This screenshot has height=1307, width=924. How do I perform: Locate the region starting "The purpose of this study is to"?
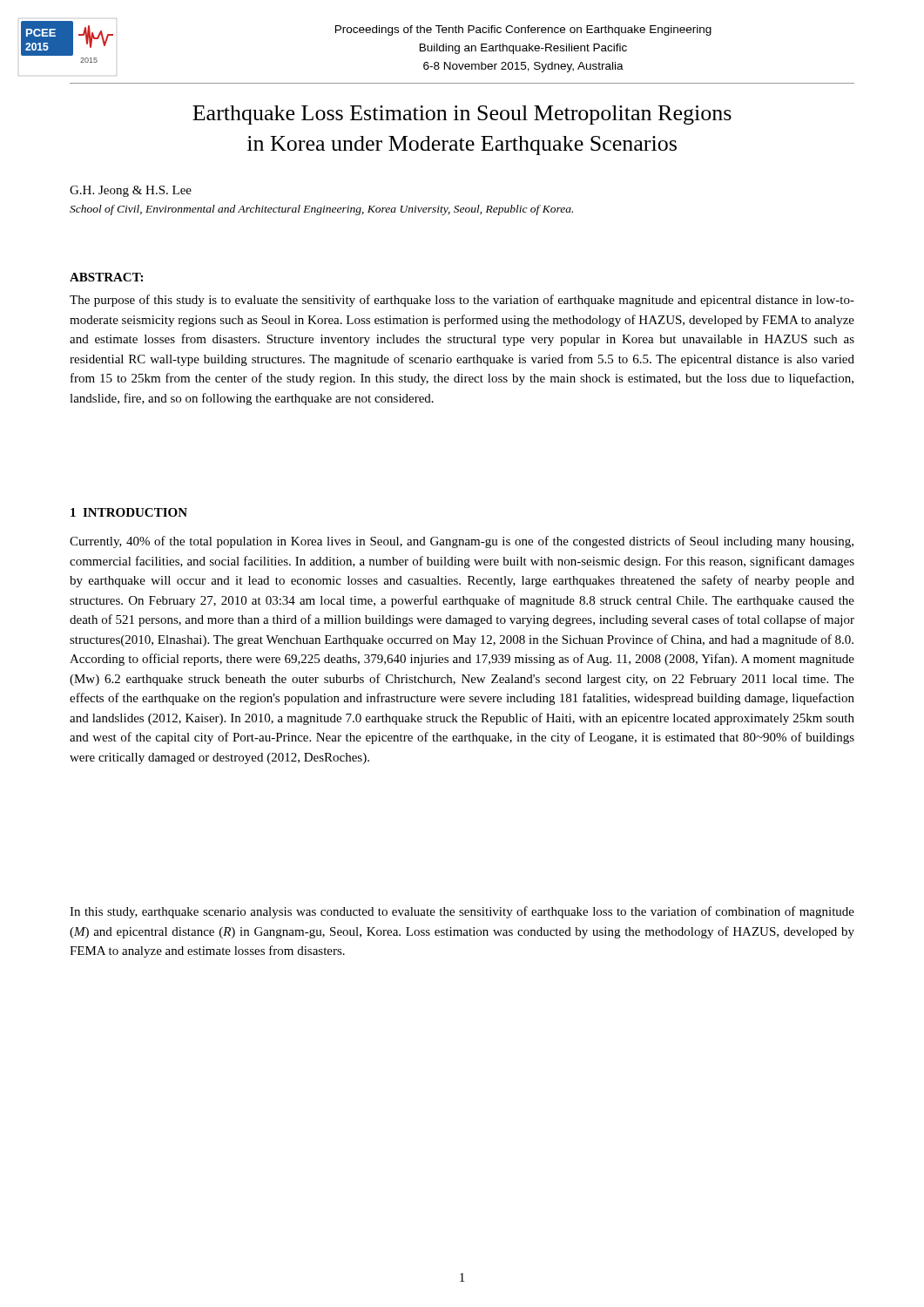(x=462, y=349)
